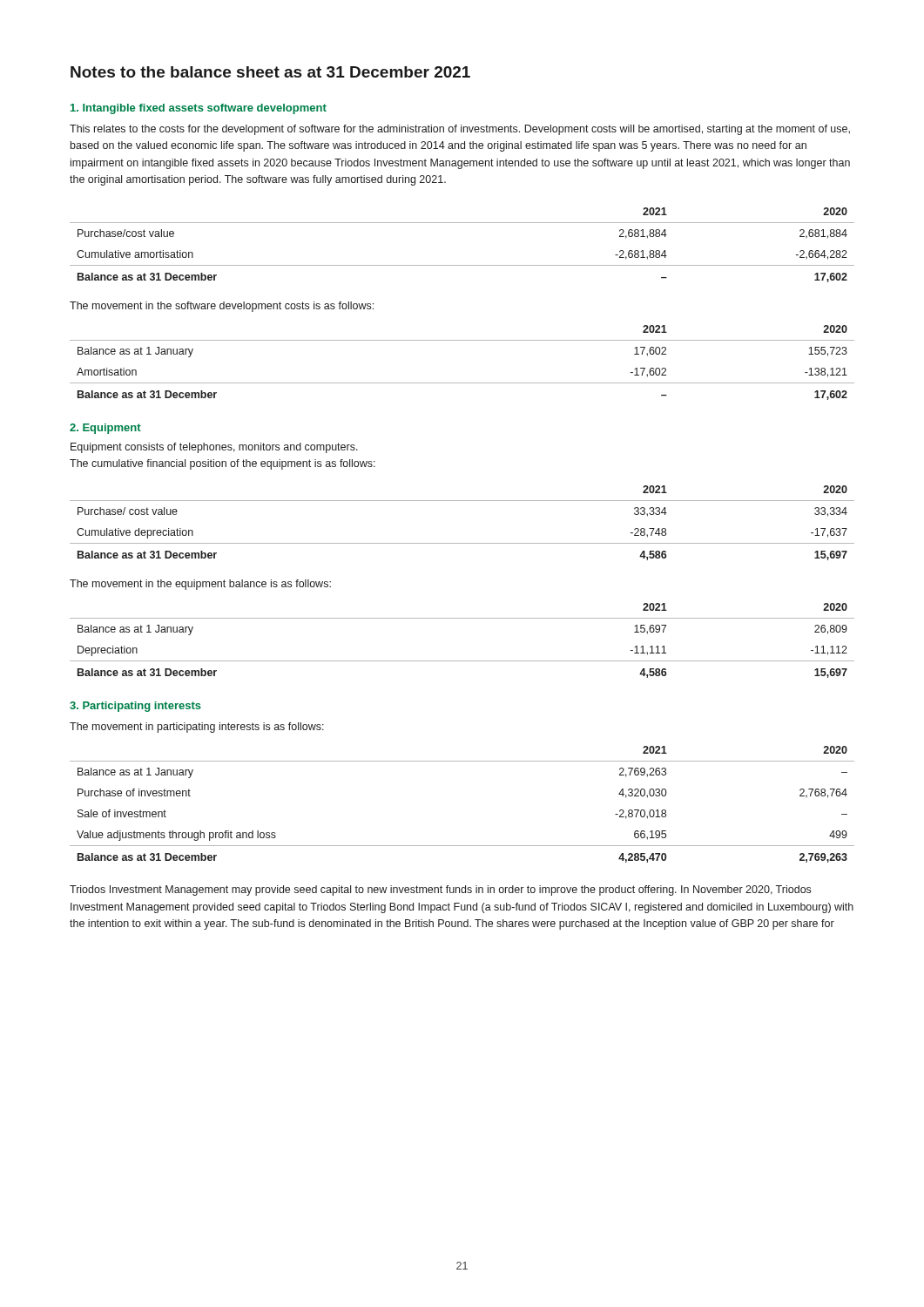Find the table that mentions "Sale of investment"

462,804
